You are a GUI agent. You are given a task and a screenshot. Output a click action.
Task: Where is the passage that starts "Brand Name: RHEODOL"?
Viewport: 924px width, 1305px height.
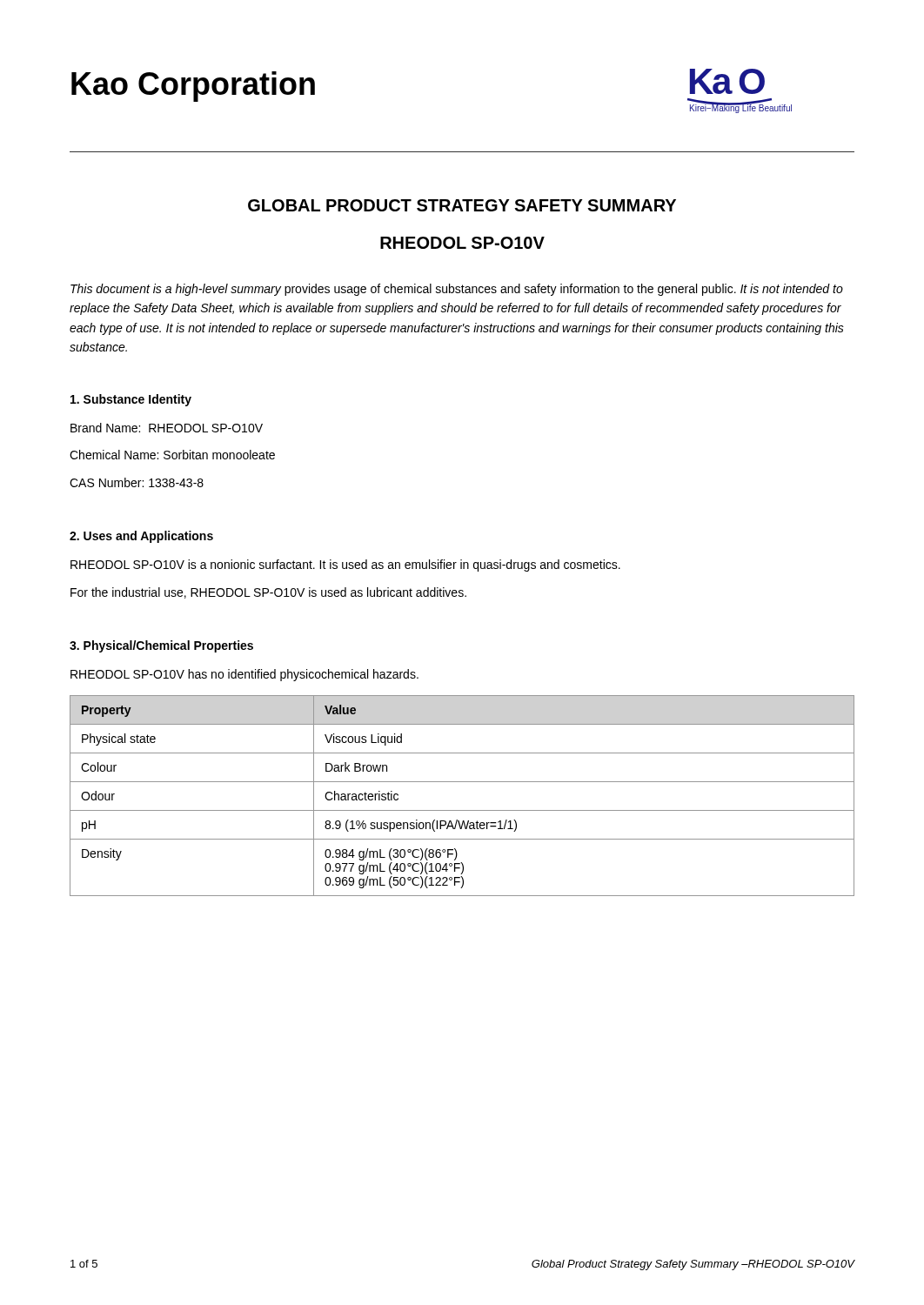coord(166,428)
